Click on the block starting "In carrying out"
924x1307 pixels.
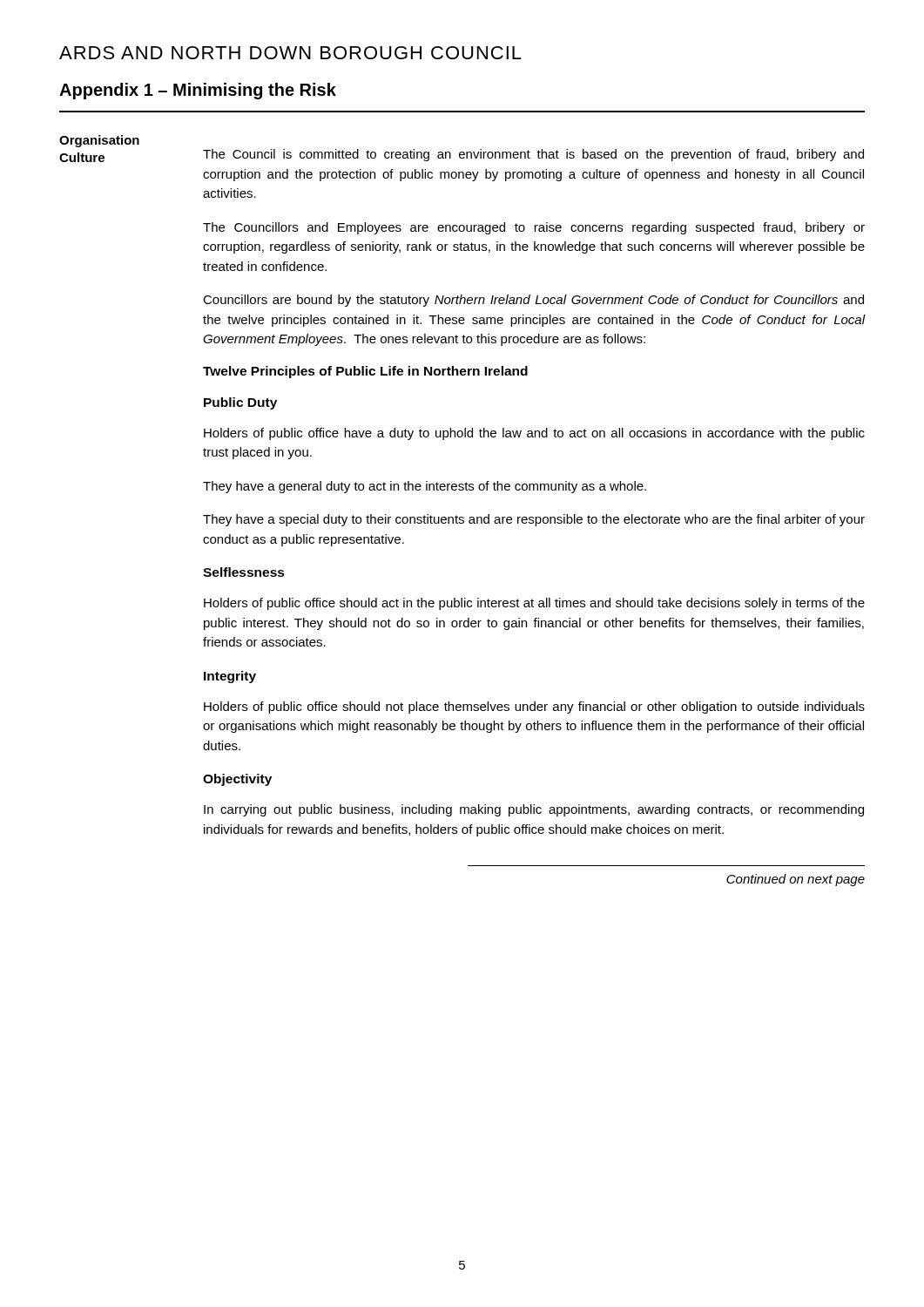(x=534, y=819)
